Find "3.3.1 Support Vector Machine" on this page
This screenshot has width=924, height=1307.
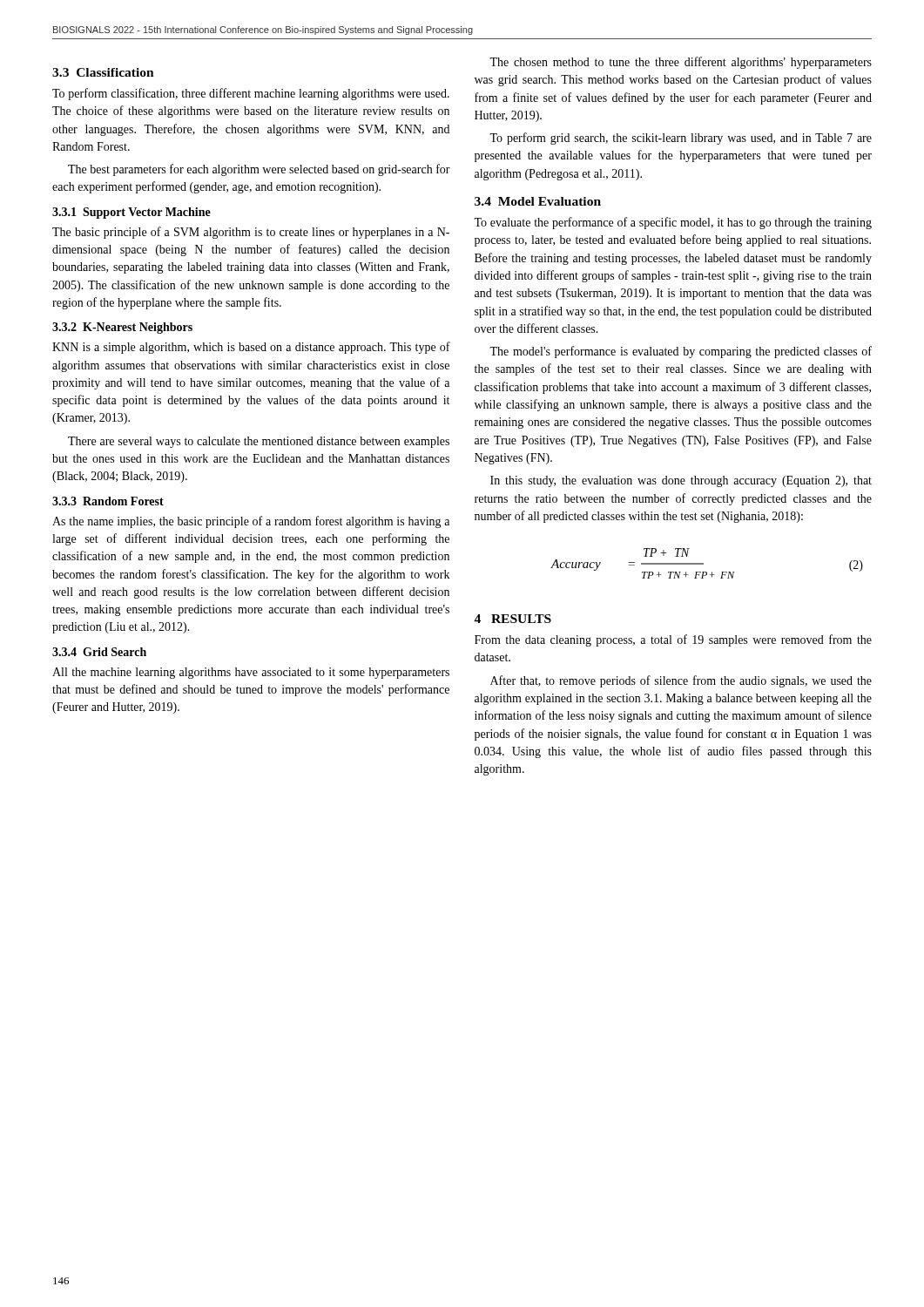point(131,212)
